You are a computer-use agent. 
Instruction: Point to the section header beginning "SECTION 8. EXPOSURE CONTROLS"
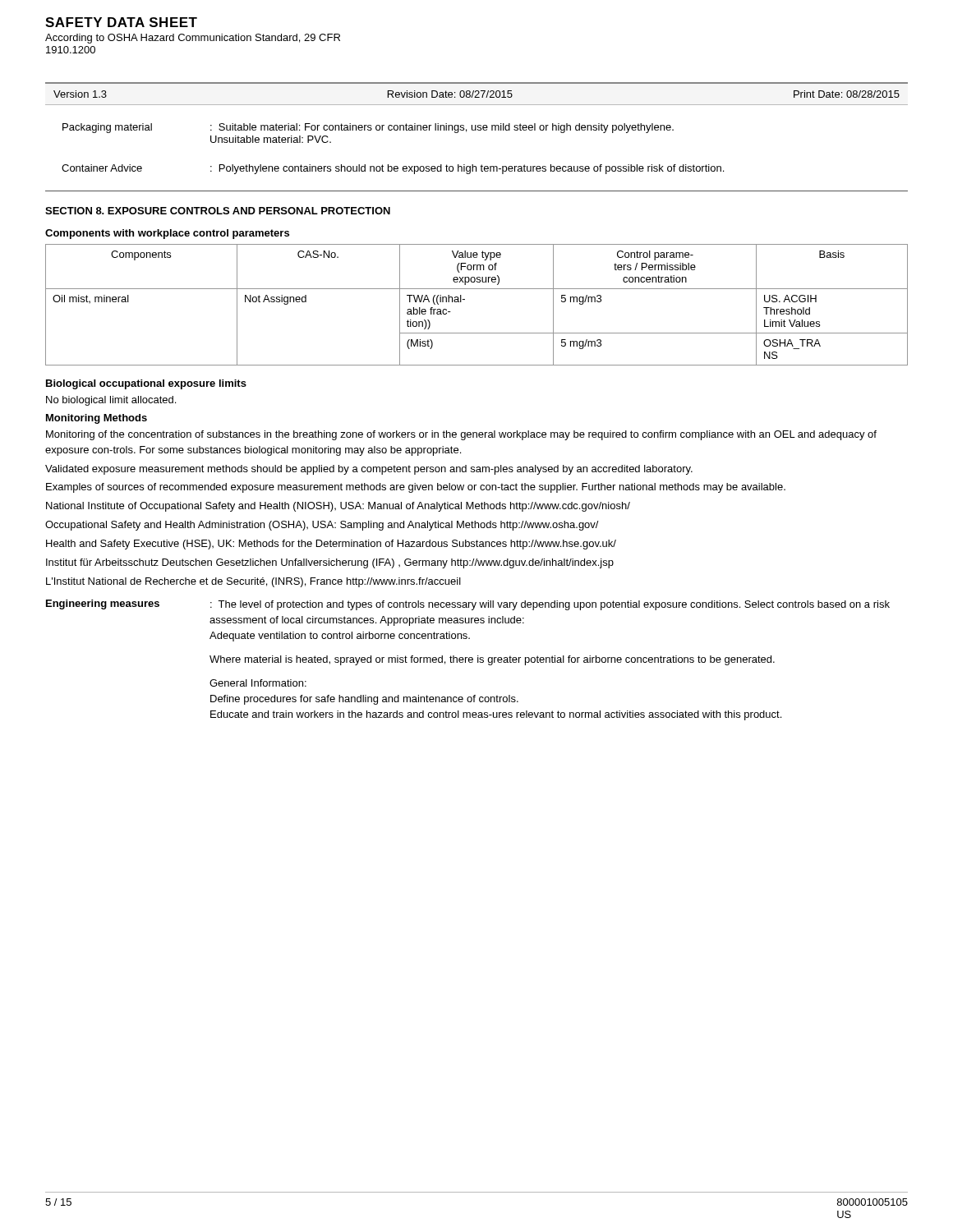[218, 211]
